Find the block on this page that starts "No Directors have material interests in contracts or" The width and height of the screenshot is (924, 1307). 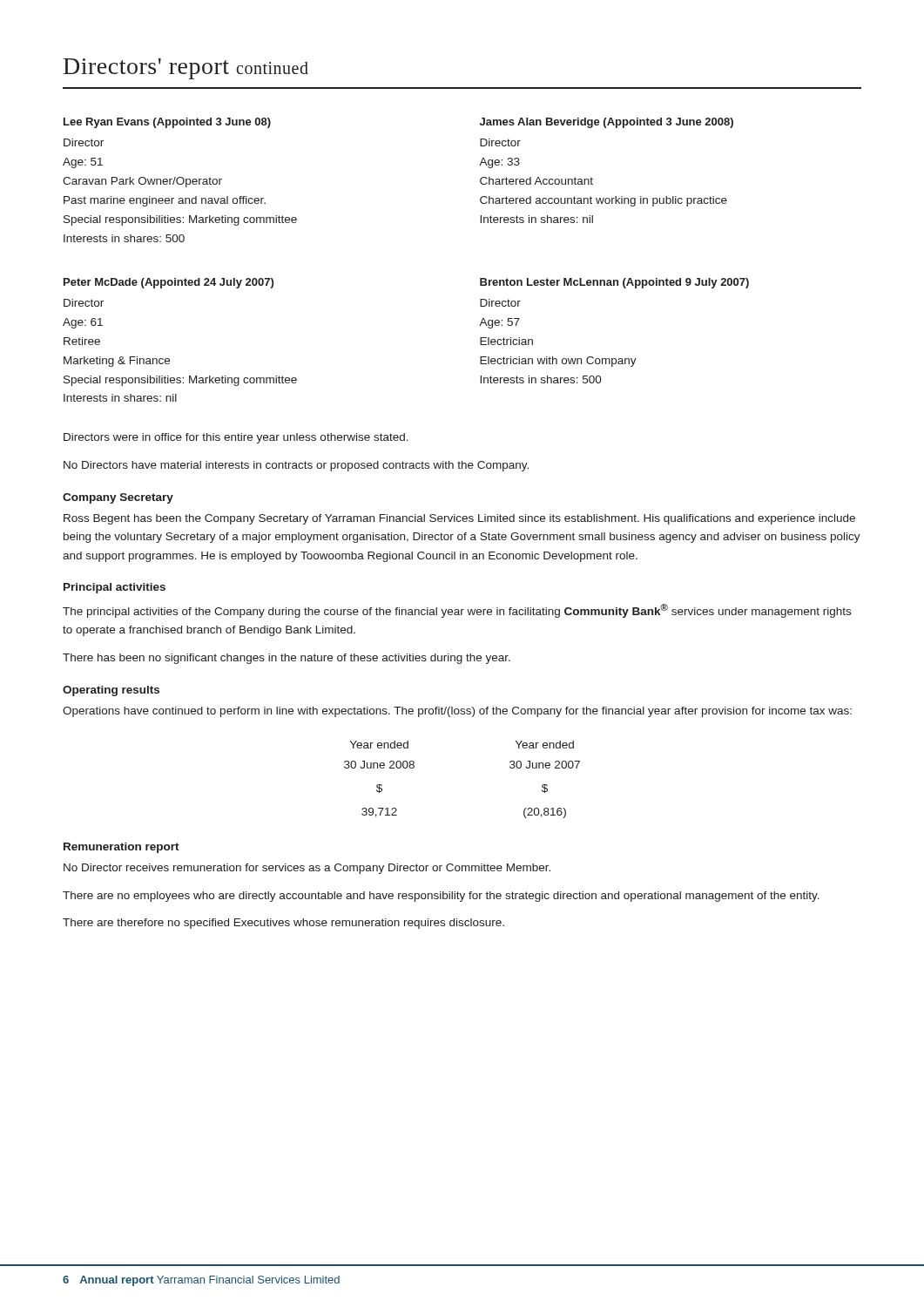[462, 465]
